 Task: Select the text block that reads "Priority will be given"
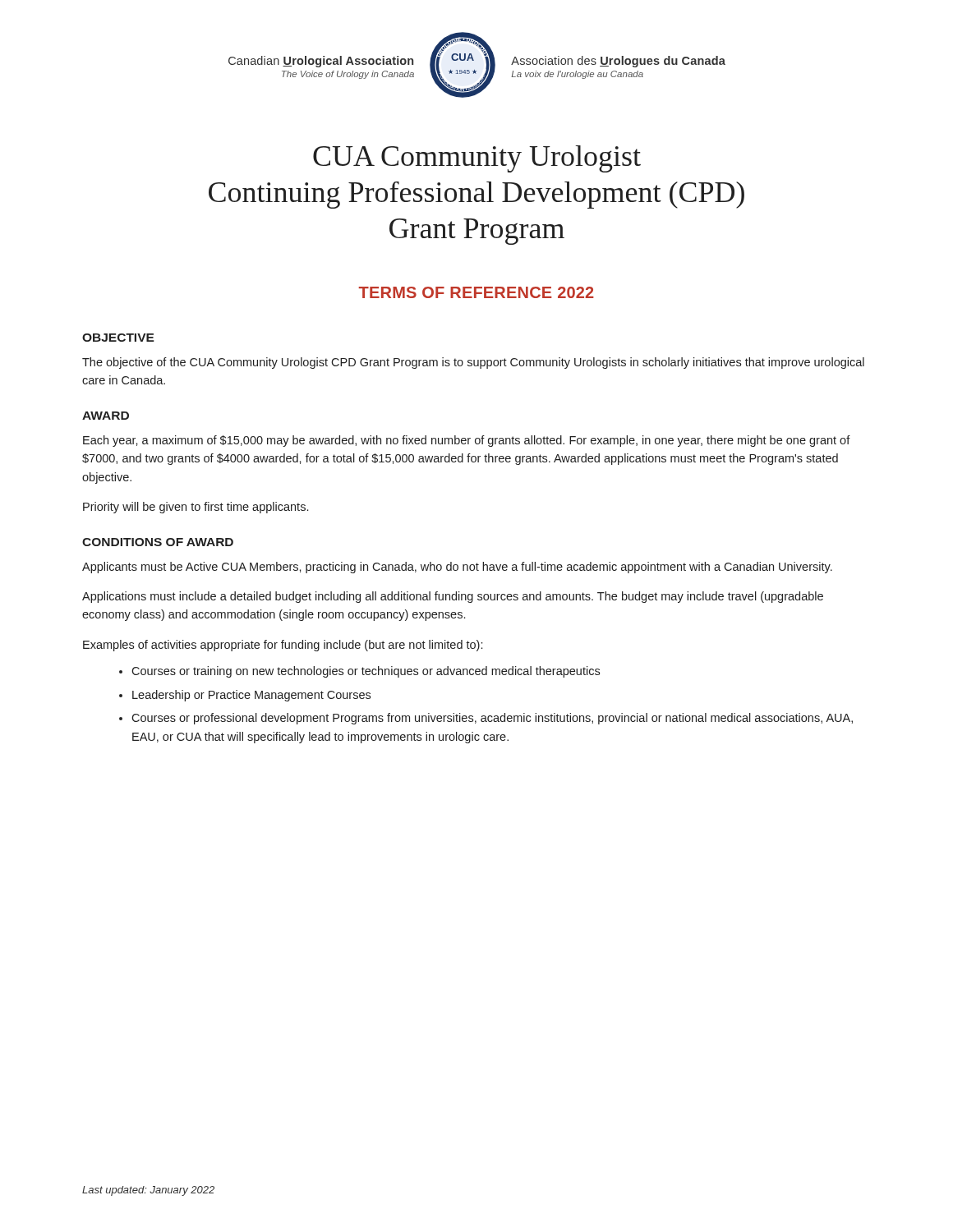coord(196,507)
